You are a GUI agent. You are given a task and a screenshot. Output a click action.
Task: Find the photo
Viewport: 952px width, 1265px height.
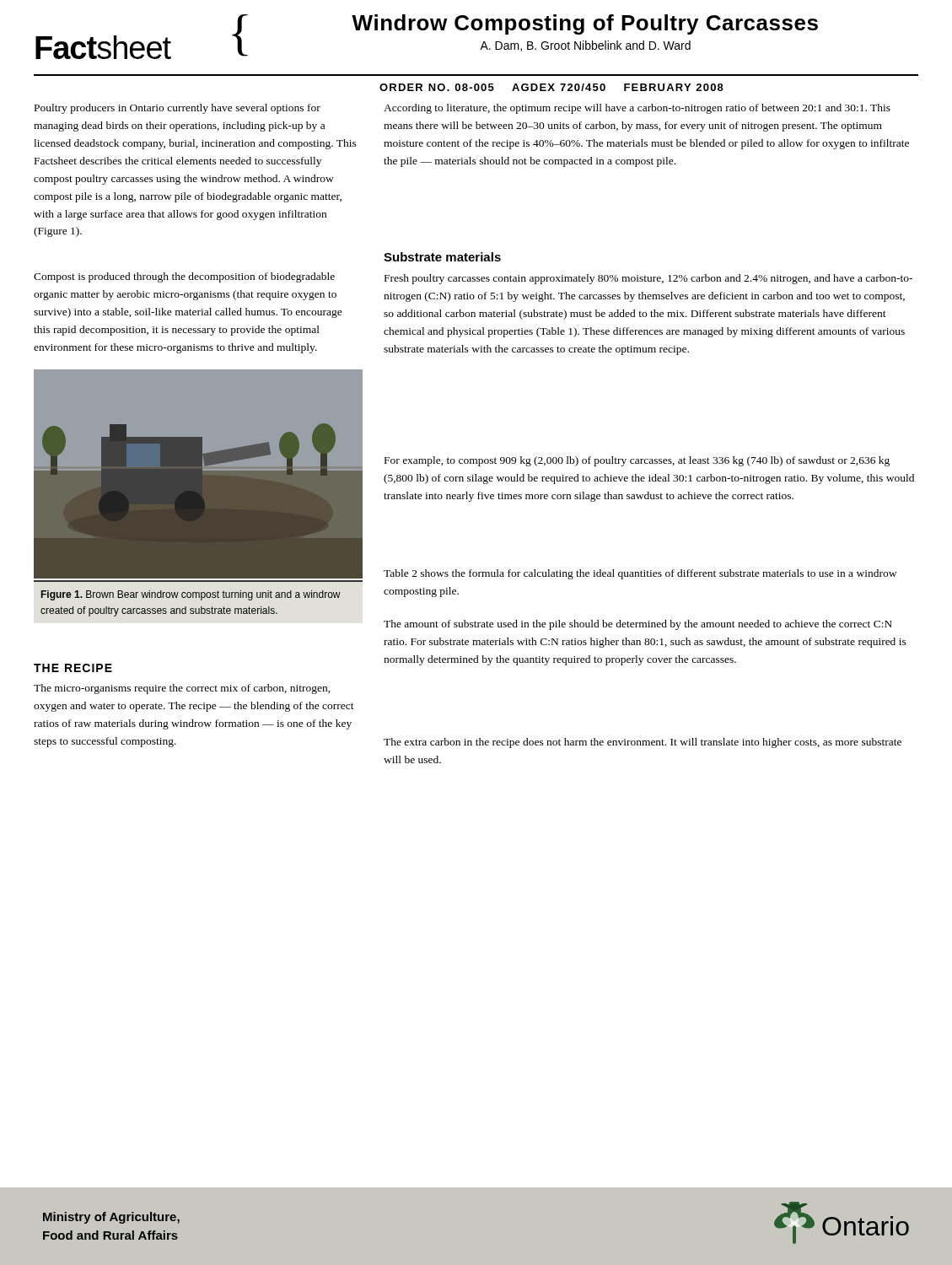[198, 476]
